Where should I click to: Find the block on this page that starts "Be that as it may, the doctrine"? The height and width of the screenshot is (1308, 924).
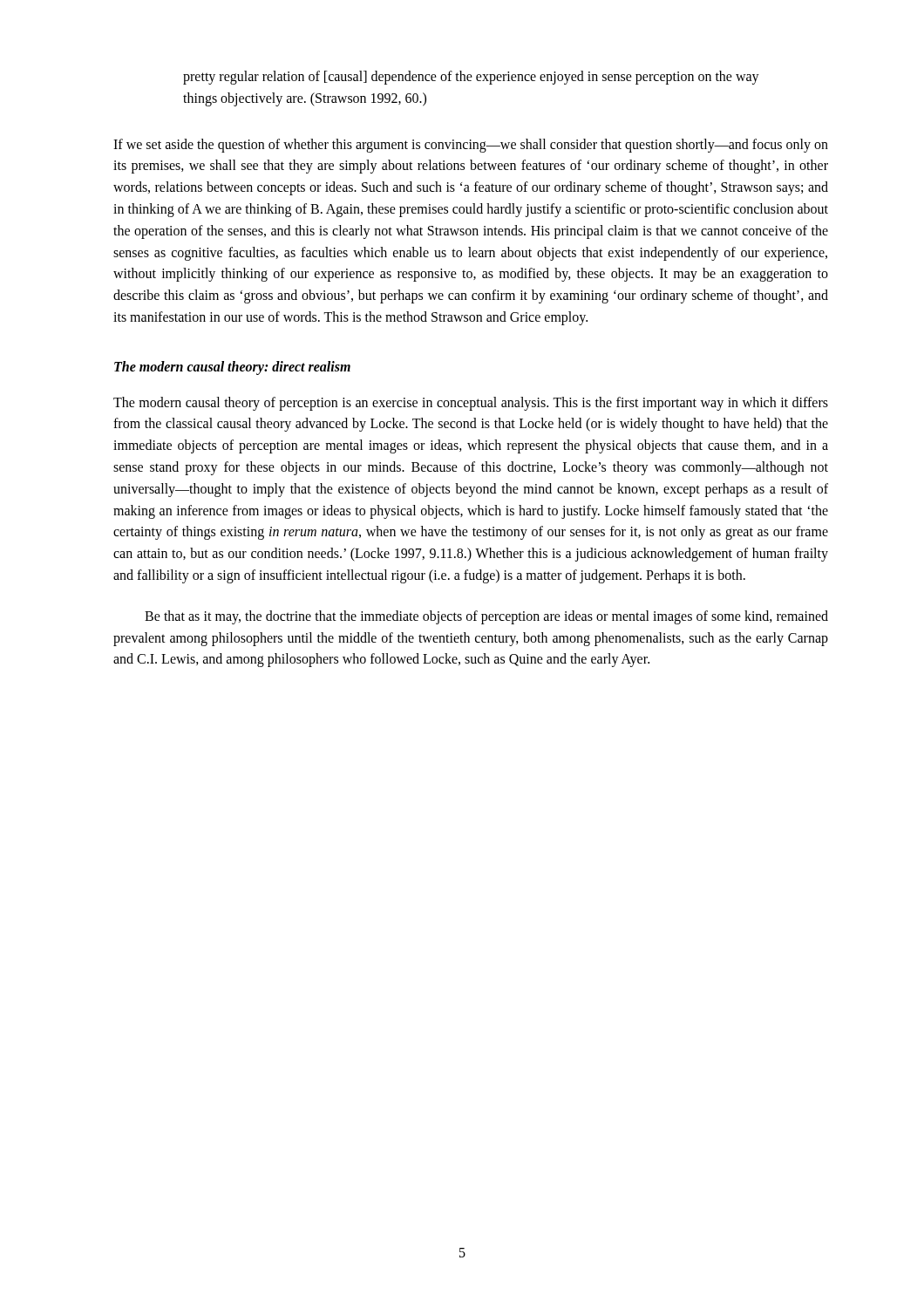pyautogui.click(x=471, y=638)
